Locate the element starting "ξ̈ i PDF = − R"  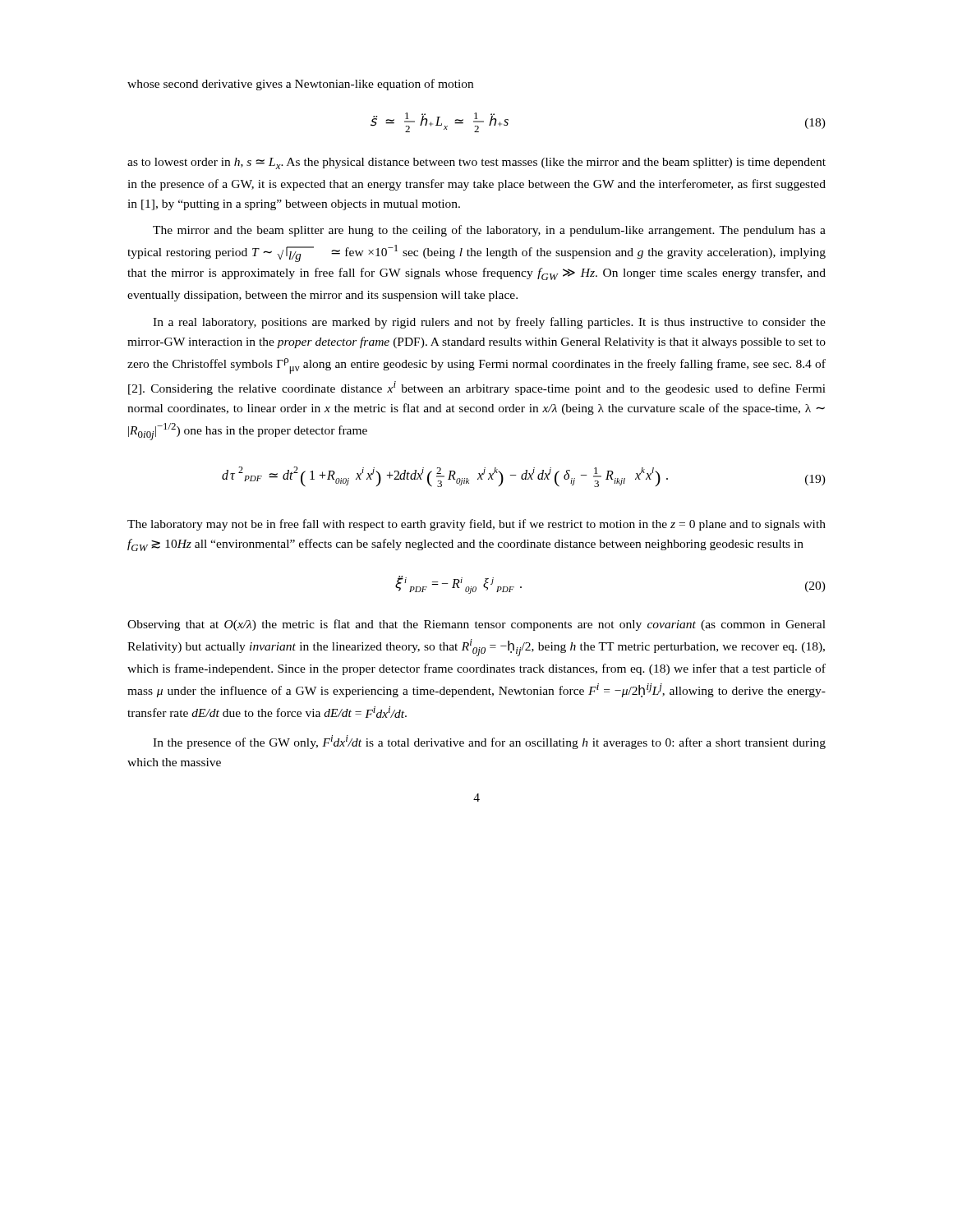[x=476, y=585]
